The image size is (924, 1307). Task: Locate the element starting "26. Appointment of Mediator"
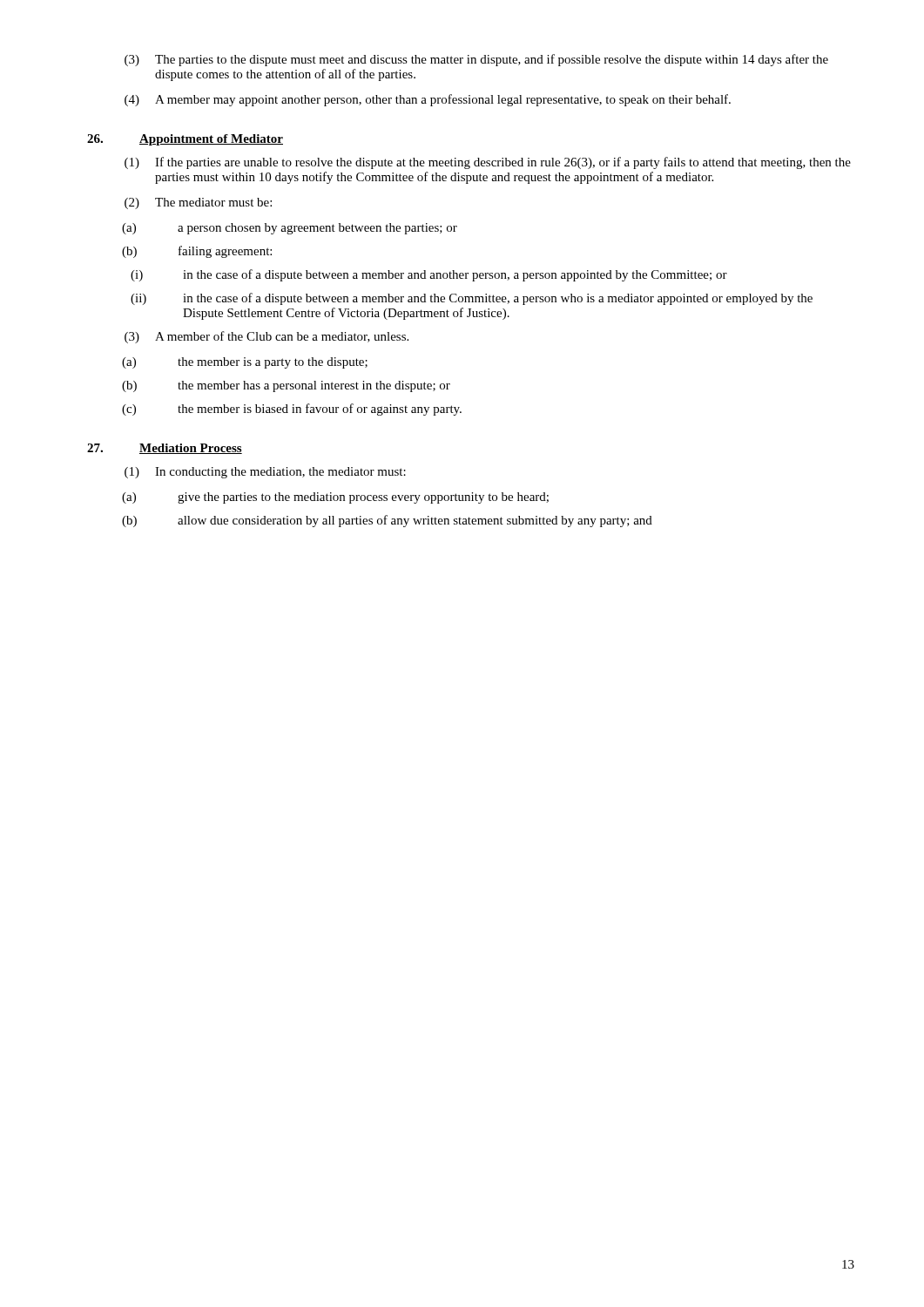pyautogui.click(x=185, y=139)
